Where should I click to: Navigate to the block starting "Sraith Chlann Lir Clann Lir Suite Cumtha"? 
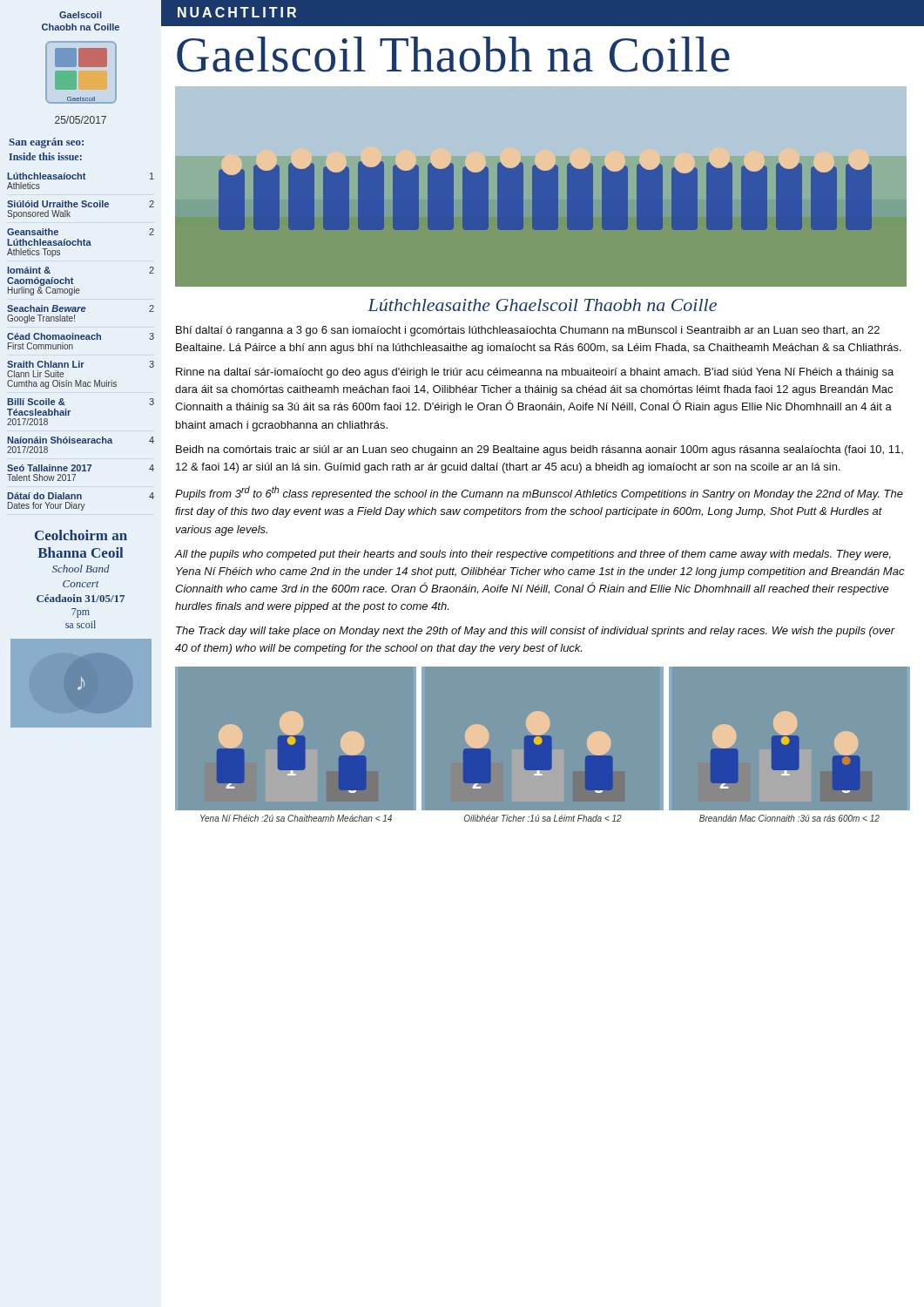pyautogui.click(x=81, y=373)
